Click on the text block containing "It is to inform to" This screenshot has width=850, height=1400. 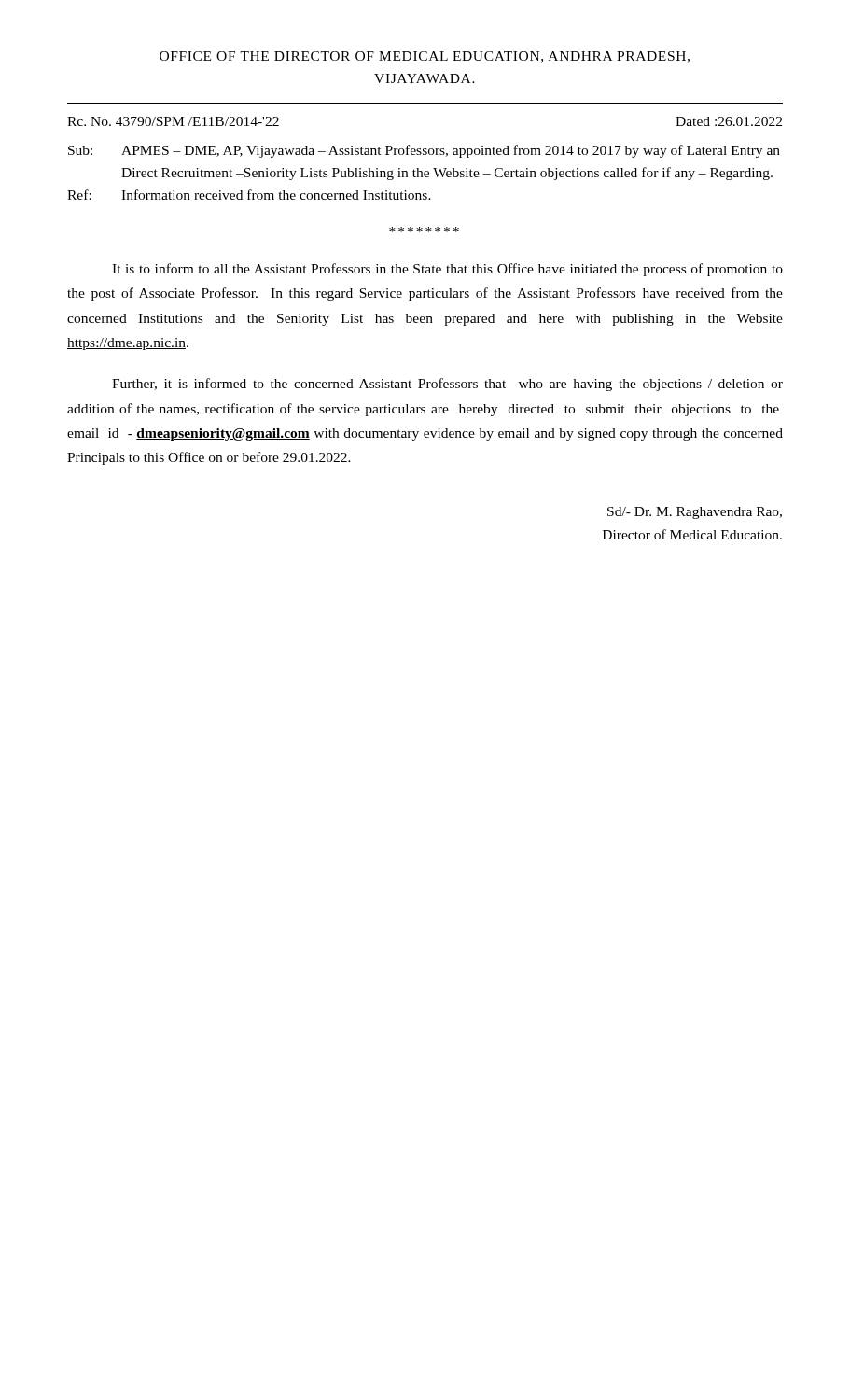[425, 305]
